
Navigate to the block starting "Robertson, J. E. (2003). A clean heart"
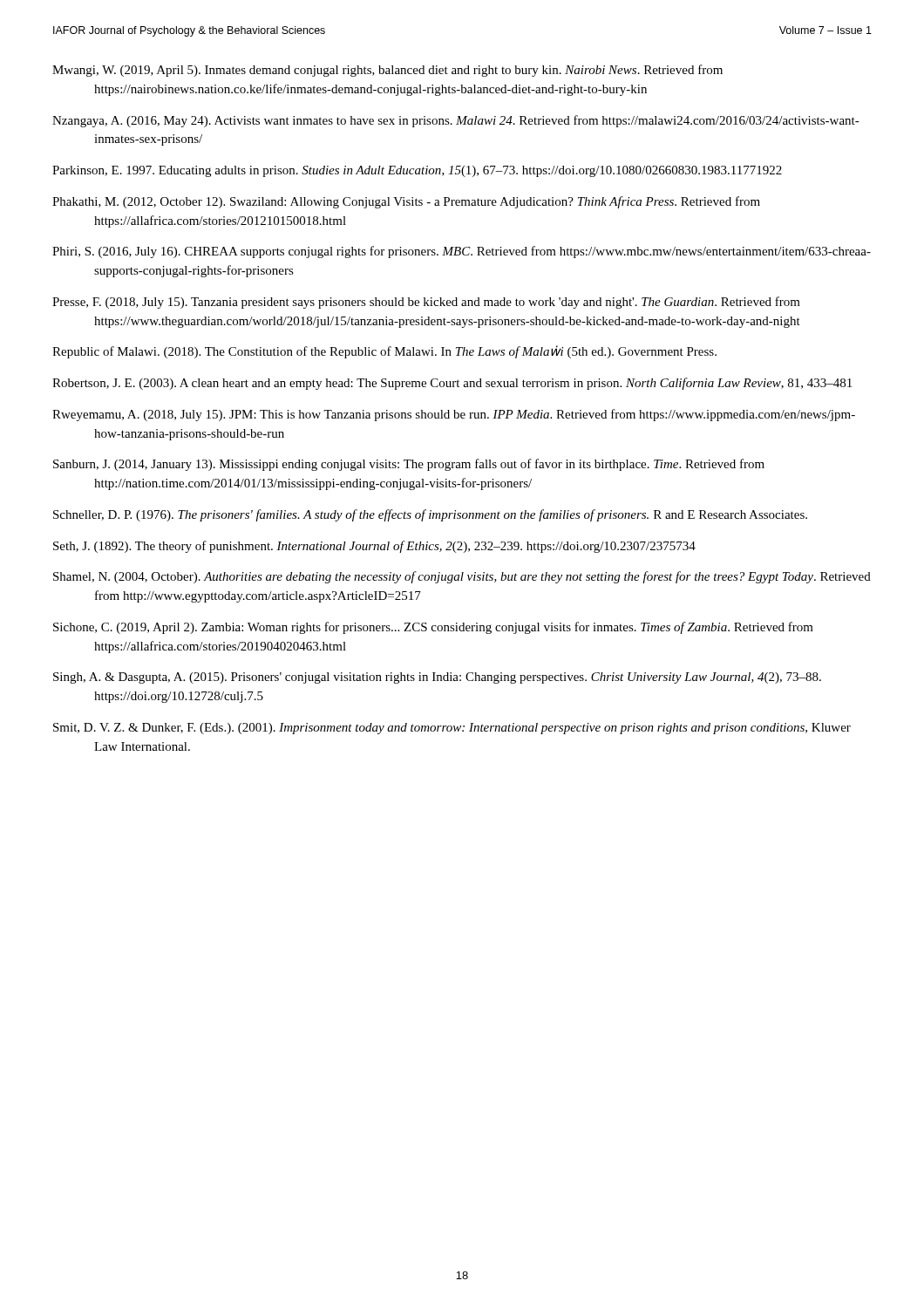click(x=453, y=383)
